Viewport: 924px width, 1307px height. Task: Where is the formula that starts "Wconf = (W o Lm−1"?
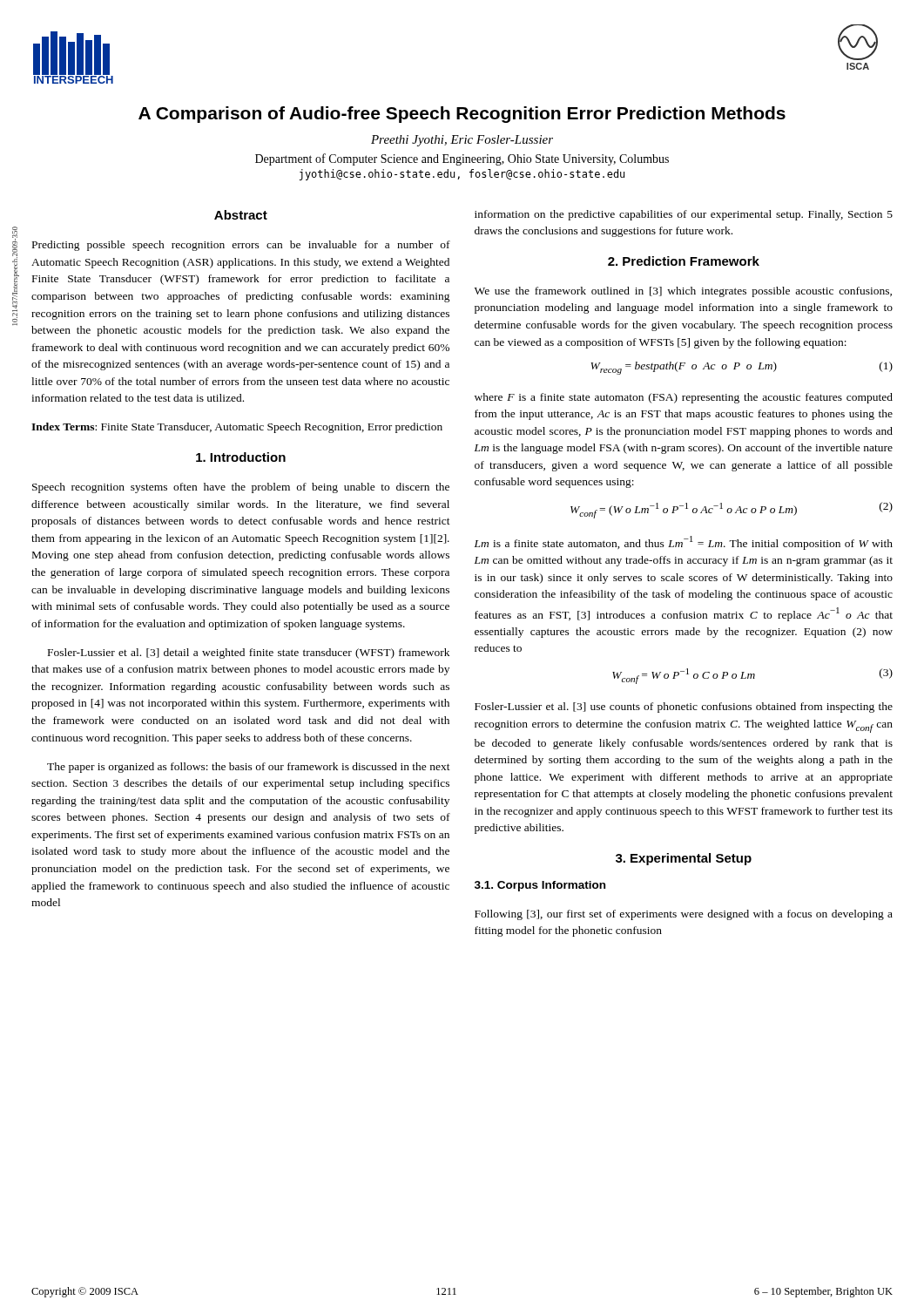pos(731,508)
